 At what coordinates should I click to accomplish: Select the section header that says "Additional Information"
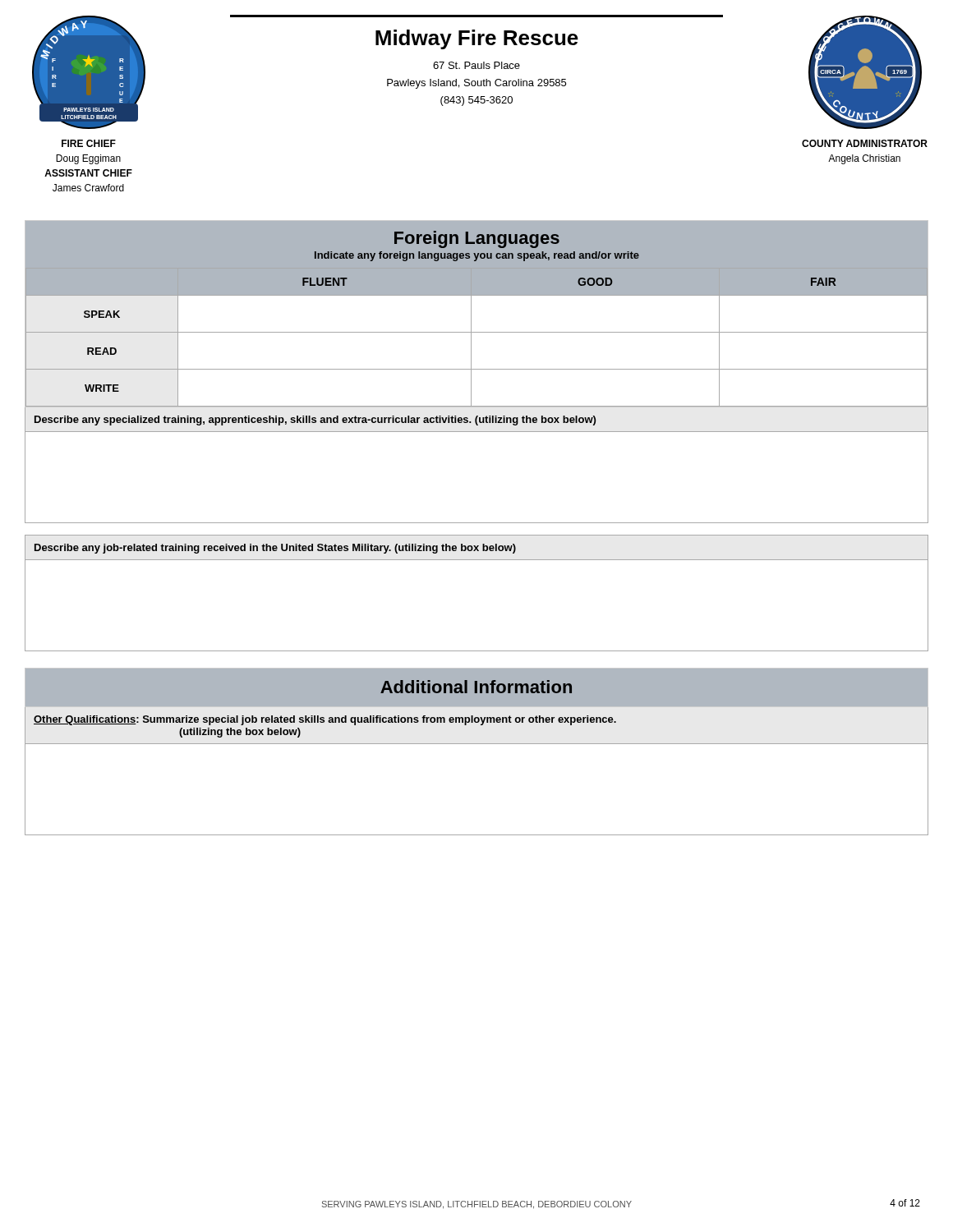476,687
